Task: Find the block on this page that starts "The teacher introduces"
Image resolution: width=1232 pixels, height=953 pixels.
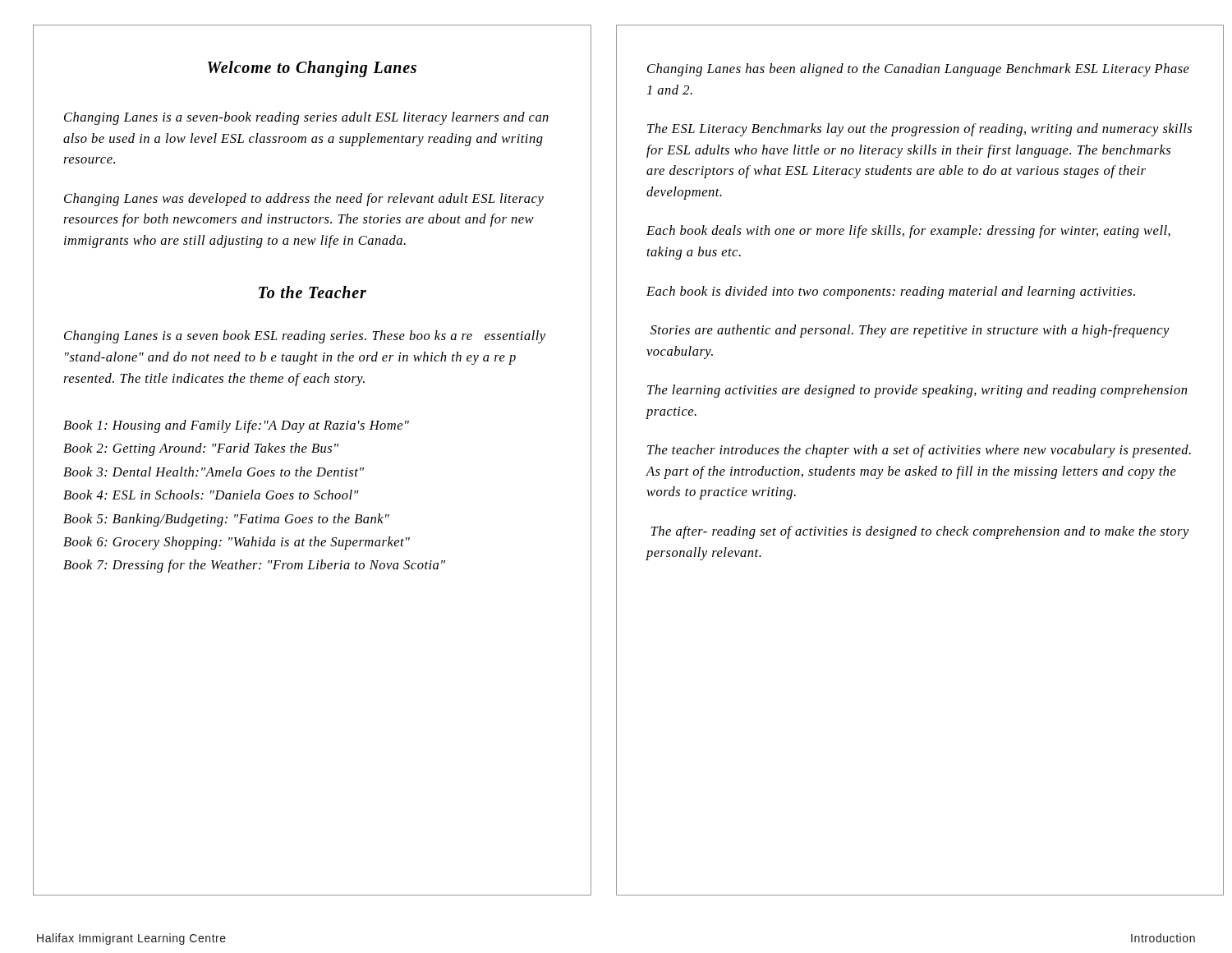Action: 919,471
